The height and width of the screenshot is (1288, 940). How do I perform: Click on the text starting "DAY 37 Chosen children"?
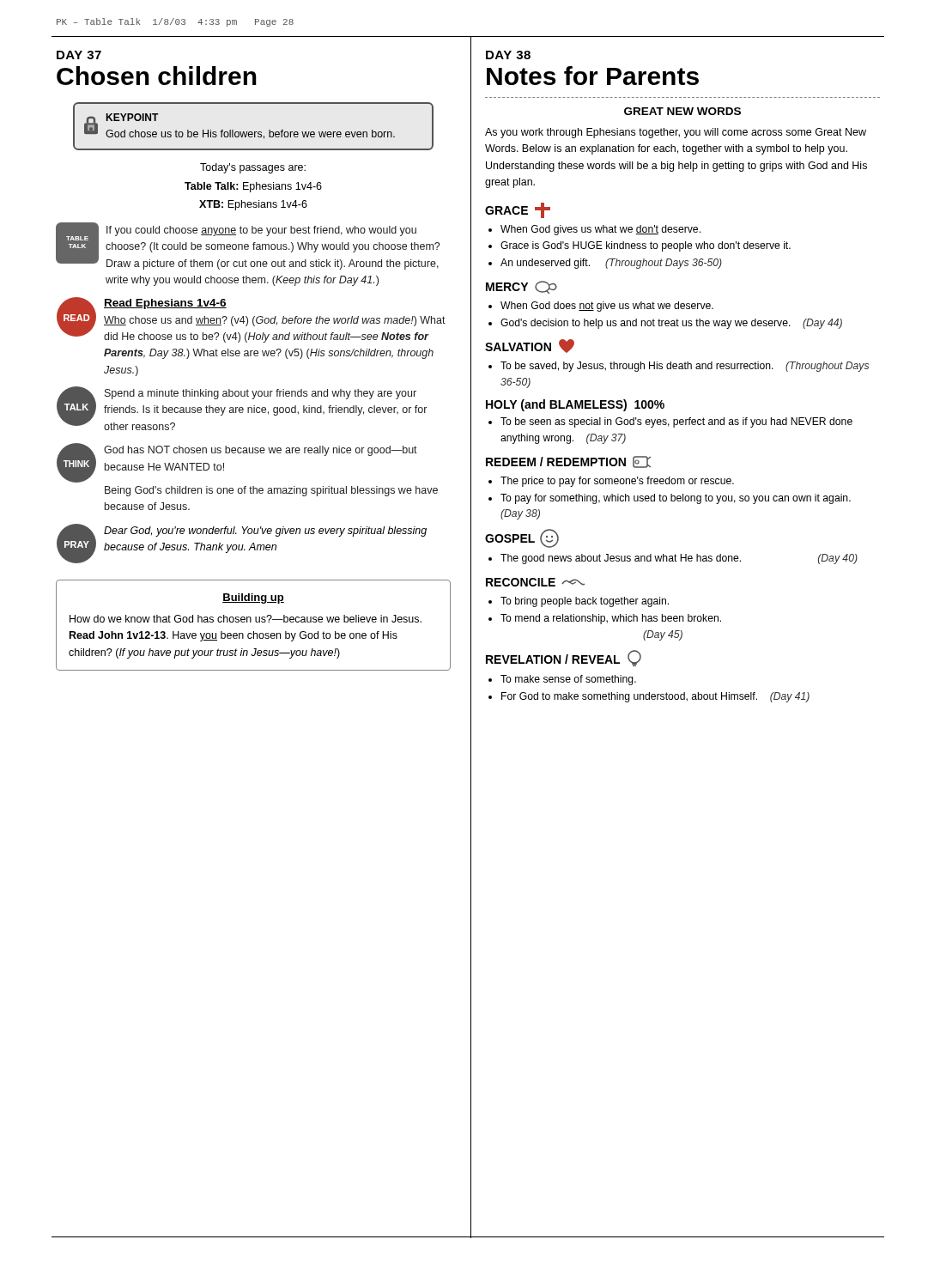pos(253,69)
